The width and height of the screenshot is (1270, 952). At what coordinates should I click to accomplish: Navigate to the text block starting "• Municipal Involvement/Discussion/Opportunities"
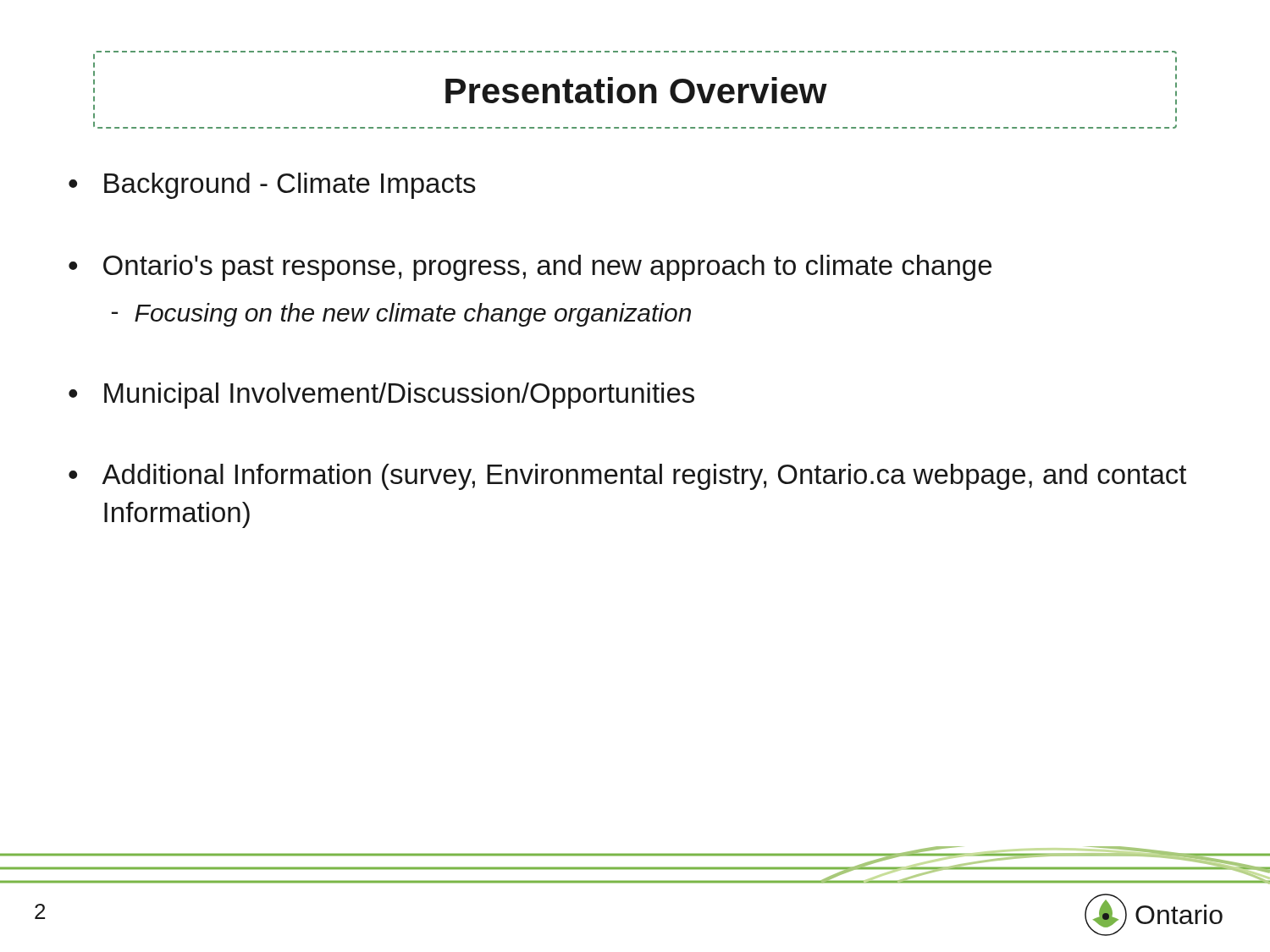(382, 393)
